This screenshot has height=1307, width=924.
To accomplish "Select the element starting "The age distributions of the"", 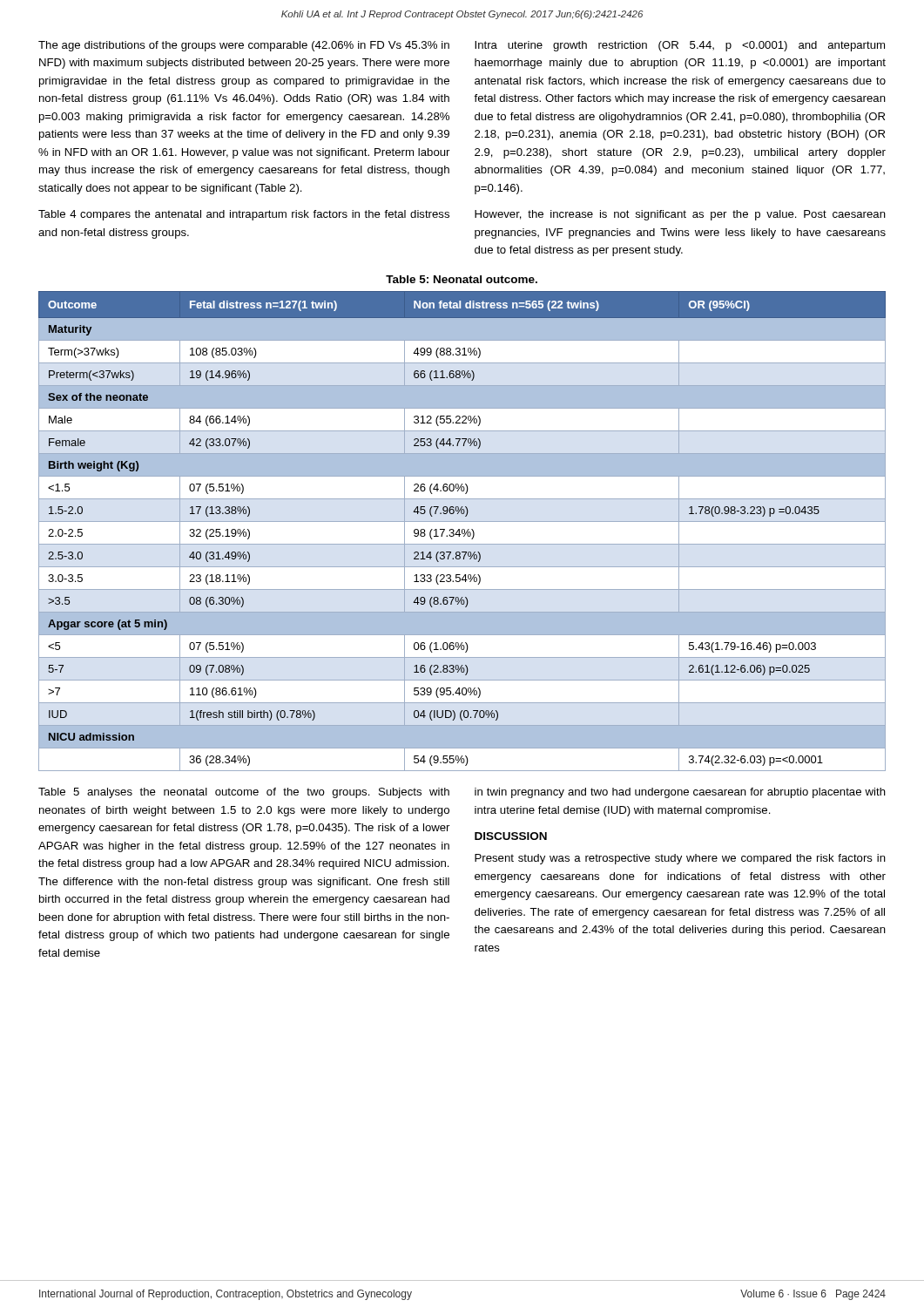I will point(244,139).
